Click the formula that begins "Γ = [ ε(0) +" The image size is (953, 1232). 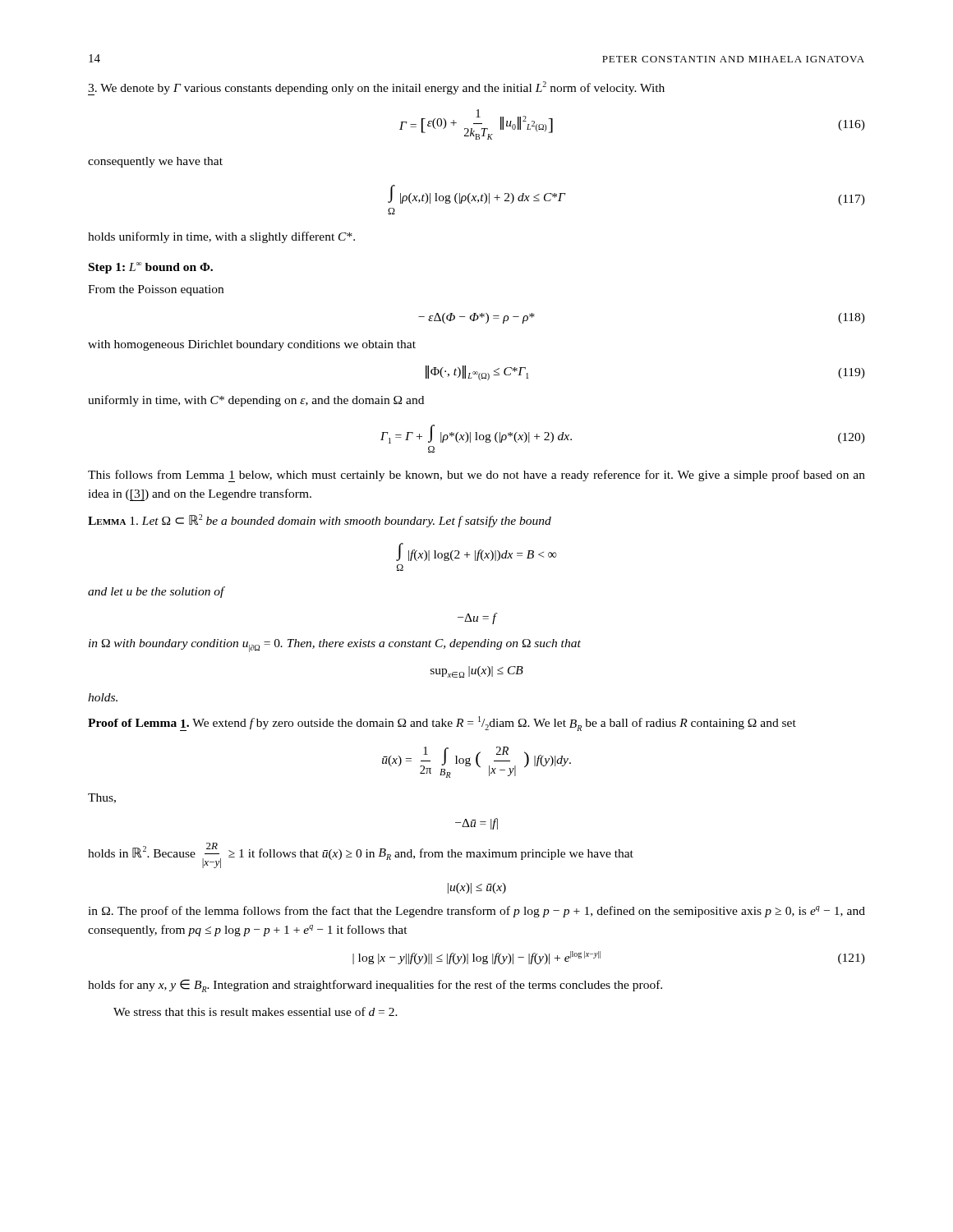click(476, 124)
